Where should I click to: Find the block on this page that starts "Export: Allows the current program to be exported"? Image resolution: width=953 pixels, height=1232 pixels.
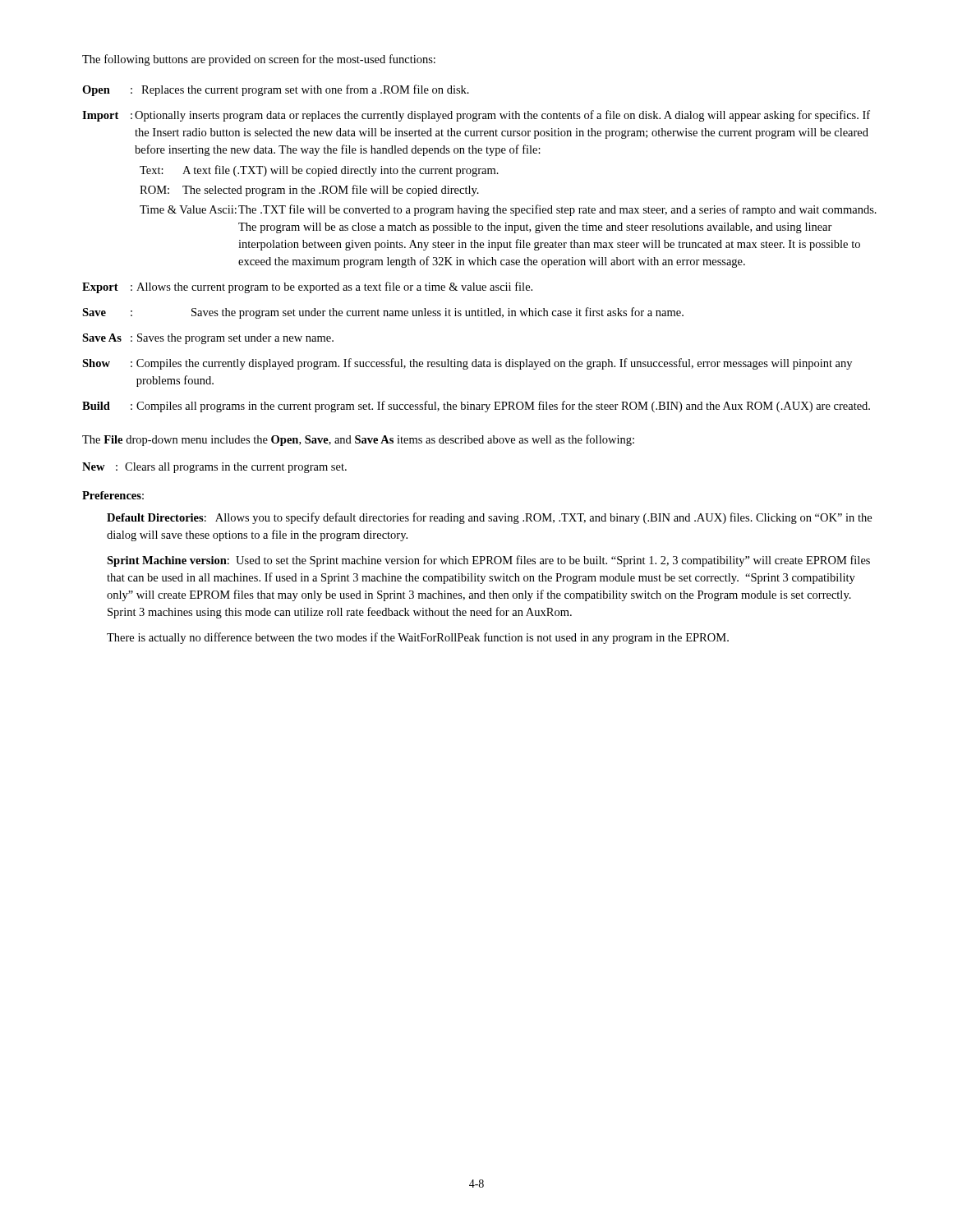pyautogui.click(x=308, y=287)
